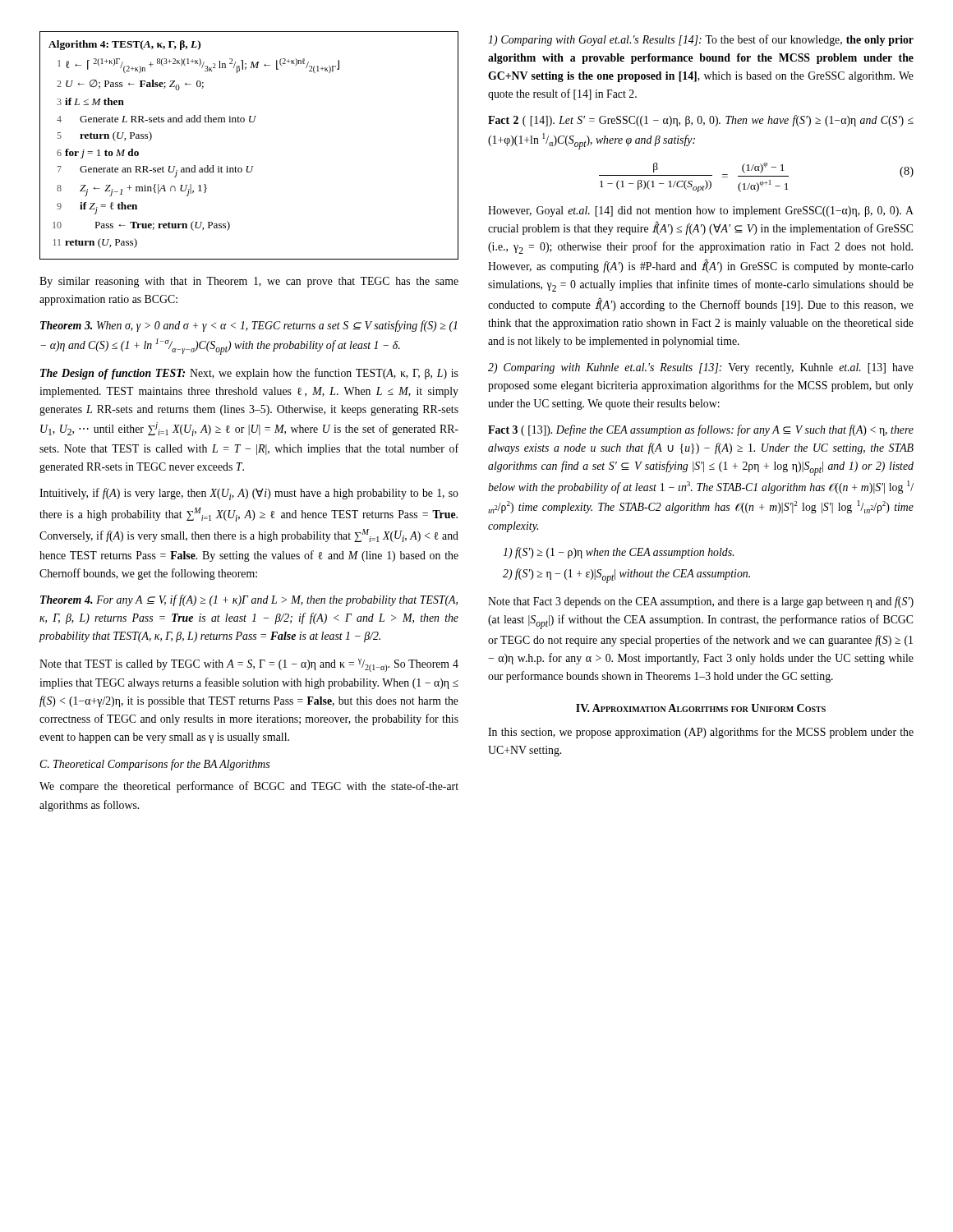
Task: Point to the text starting "We compare the theoretical performance"
Action: point(249,796)
